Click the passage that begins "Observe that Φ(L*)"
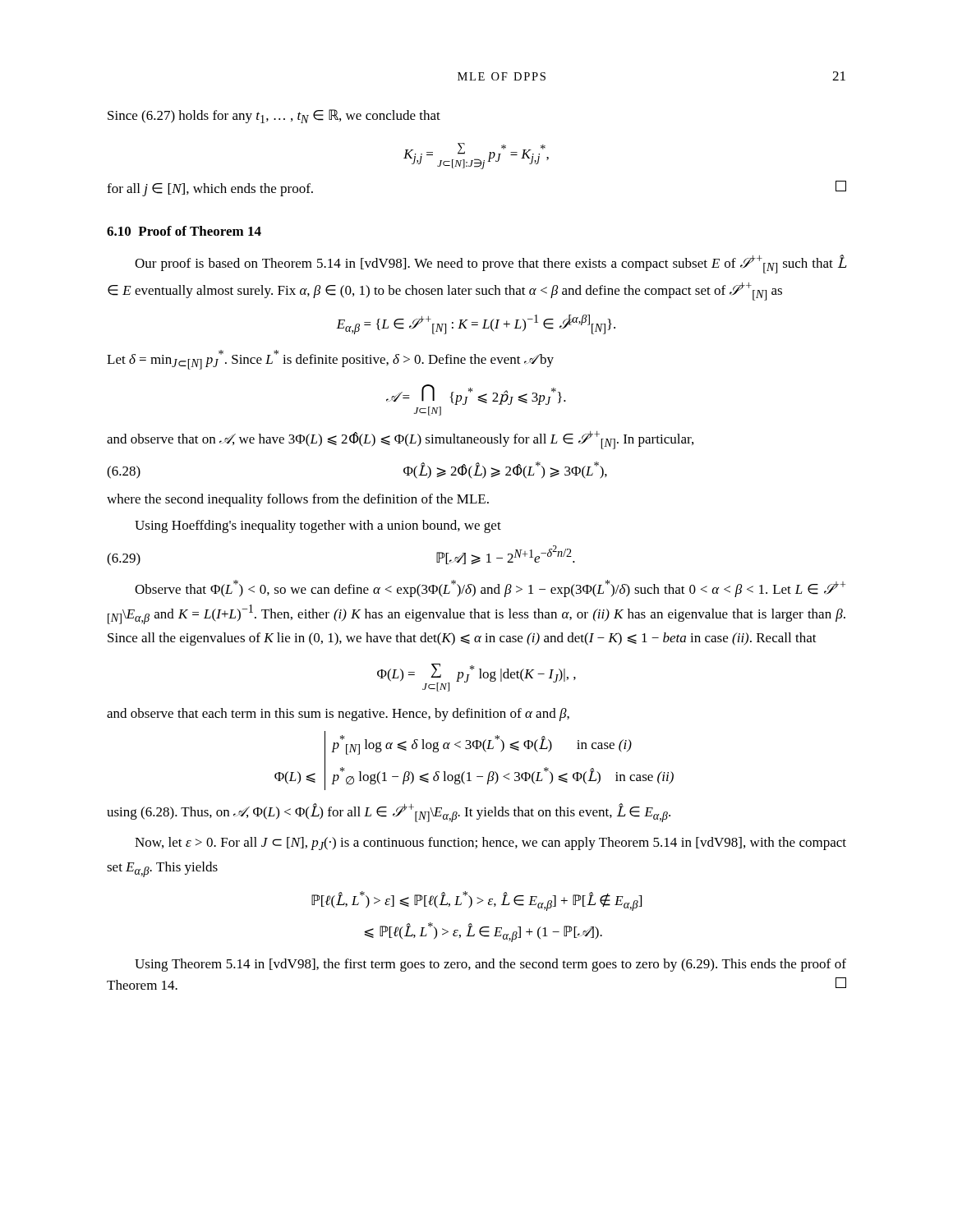The height and width of the screenshot is (1232, 953). pos(476,612)
